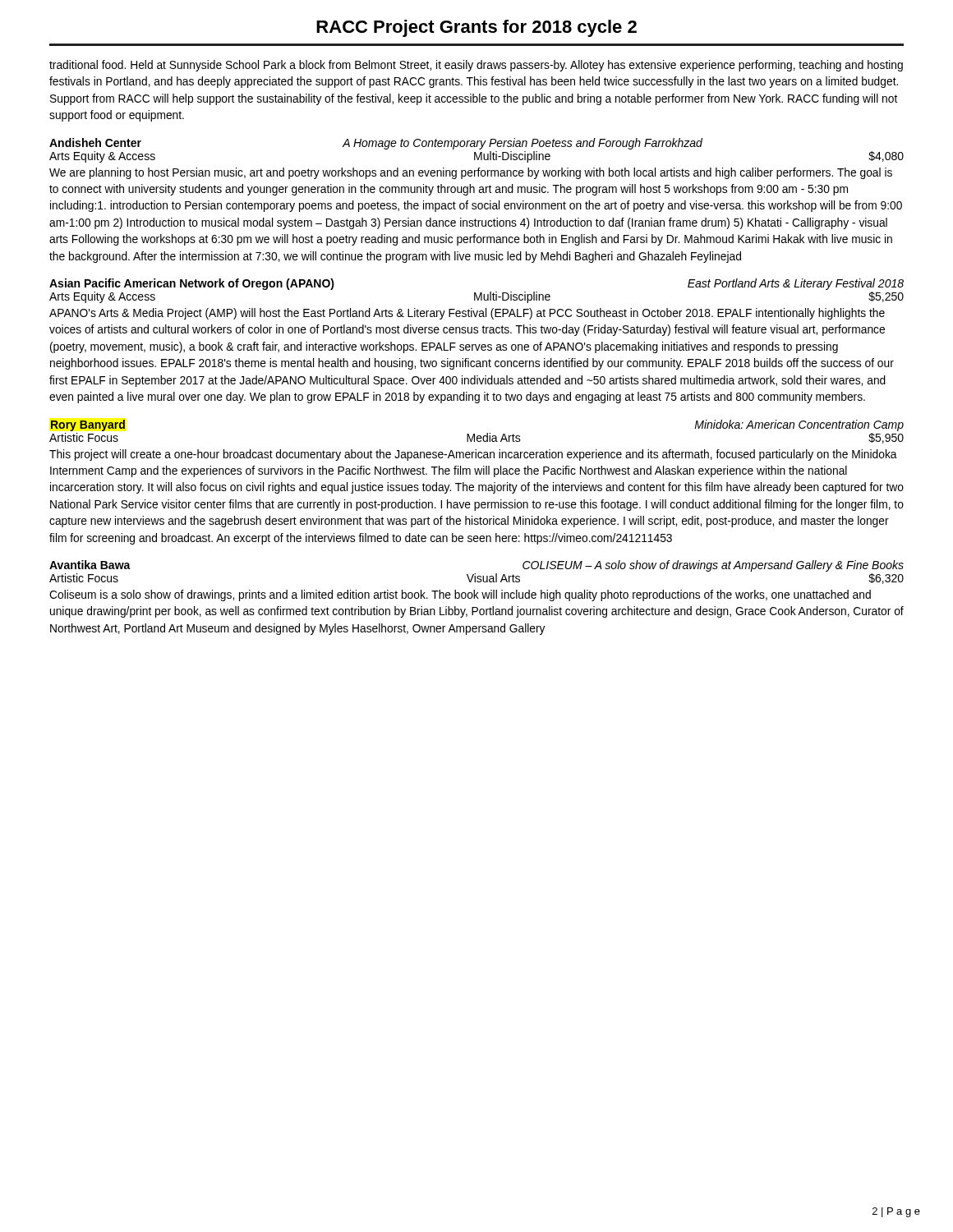Find the region starting "Andisheh Center A Homage to Contemporary Persian"
The height and width of the screenshot is (1232, 953).
click(476, 149)
